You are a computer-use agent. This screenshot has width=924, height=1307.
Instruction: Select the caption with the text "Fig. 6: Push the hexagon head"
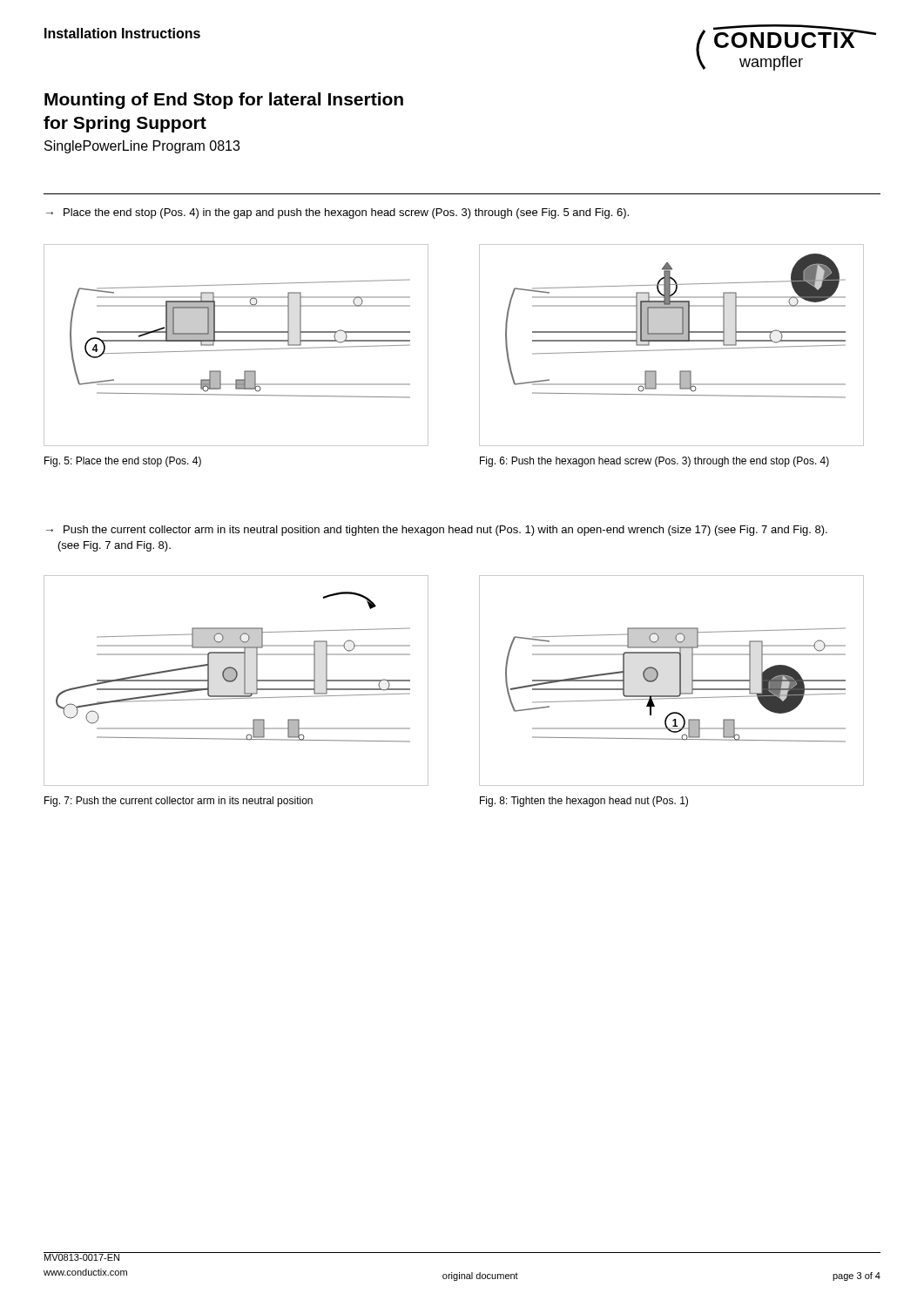(654, 461)
